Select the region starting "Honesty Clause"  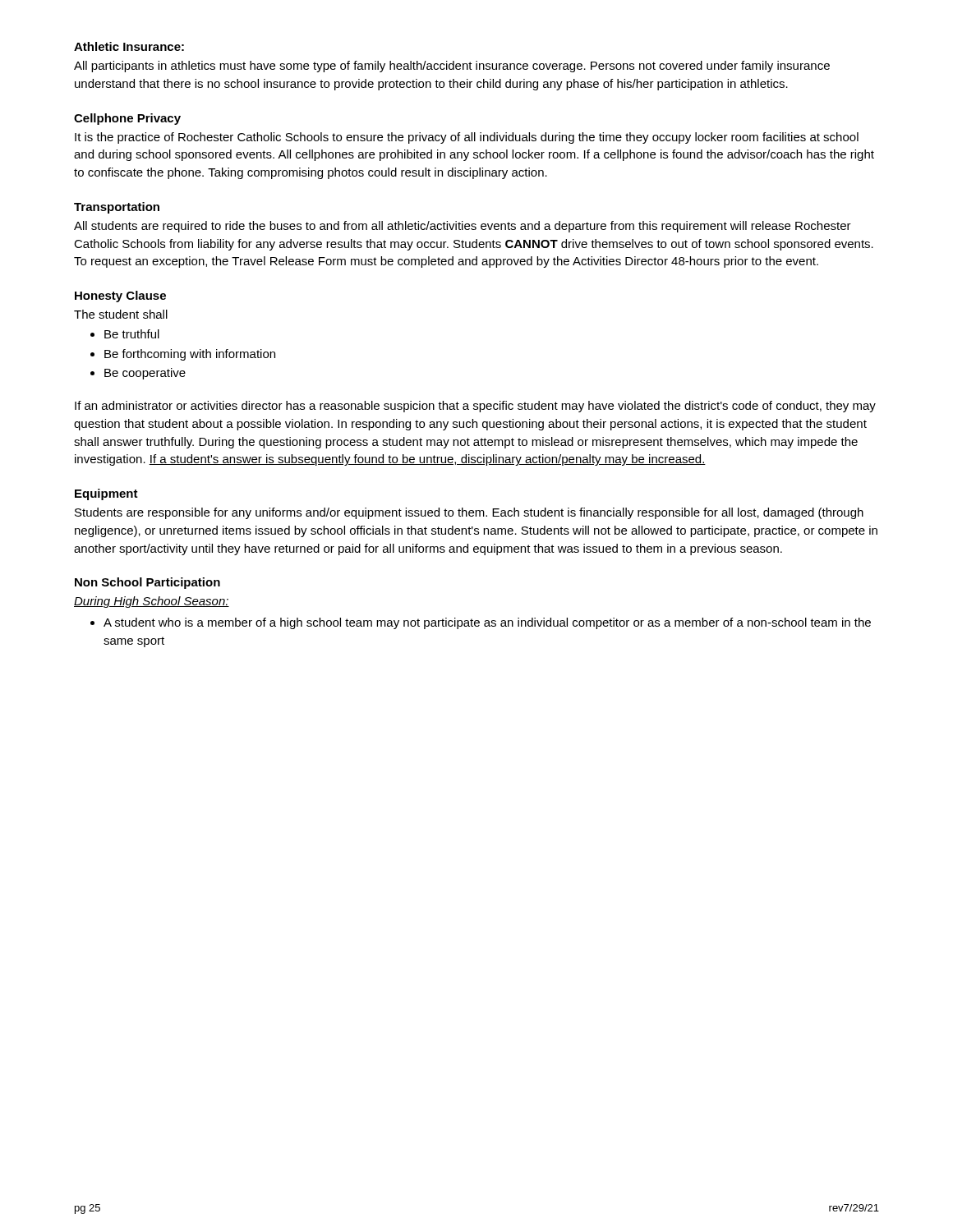(120, 295)
